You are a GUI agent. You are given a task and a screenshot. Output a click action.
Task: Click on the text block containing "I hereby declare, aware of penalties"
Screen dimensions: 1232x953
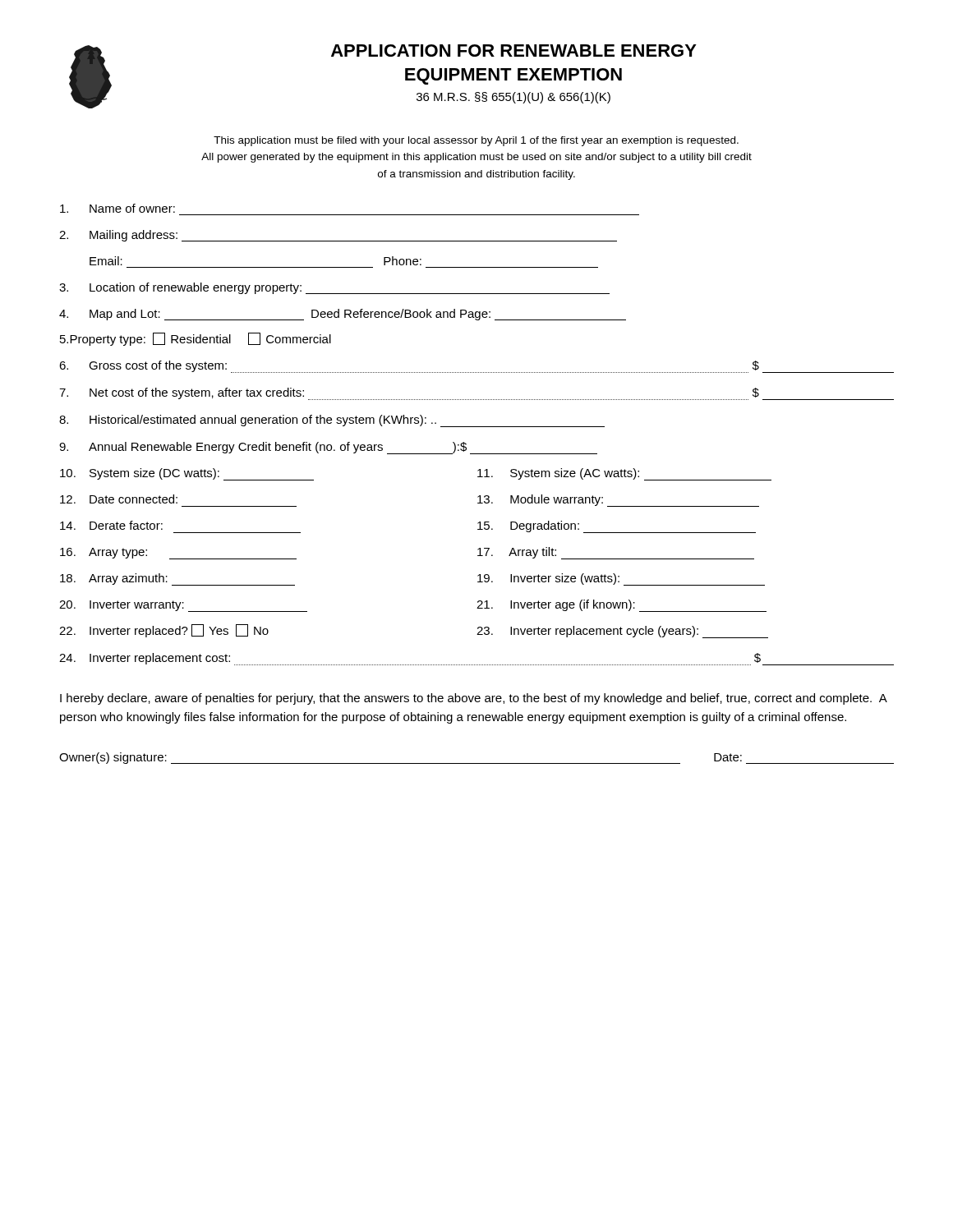[473, 707]
